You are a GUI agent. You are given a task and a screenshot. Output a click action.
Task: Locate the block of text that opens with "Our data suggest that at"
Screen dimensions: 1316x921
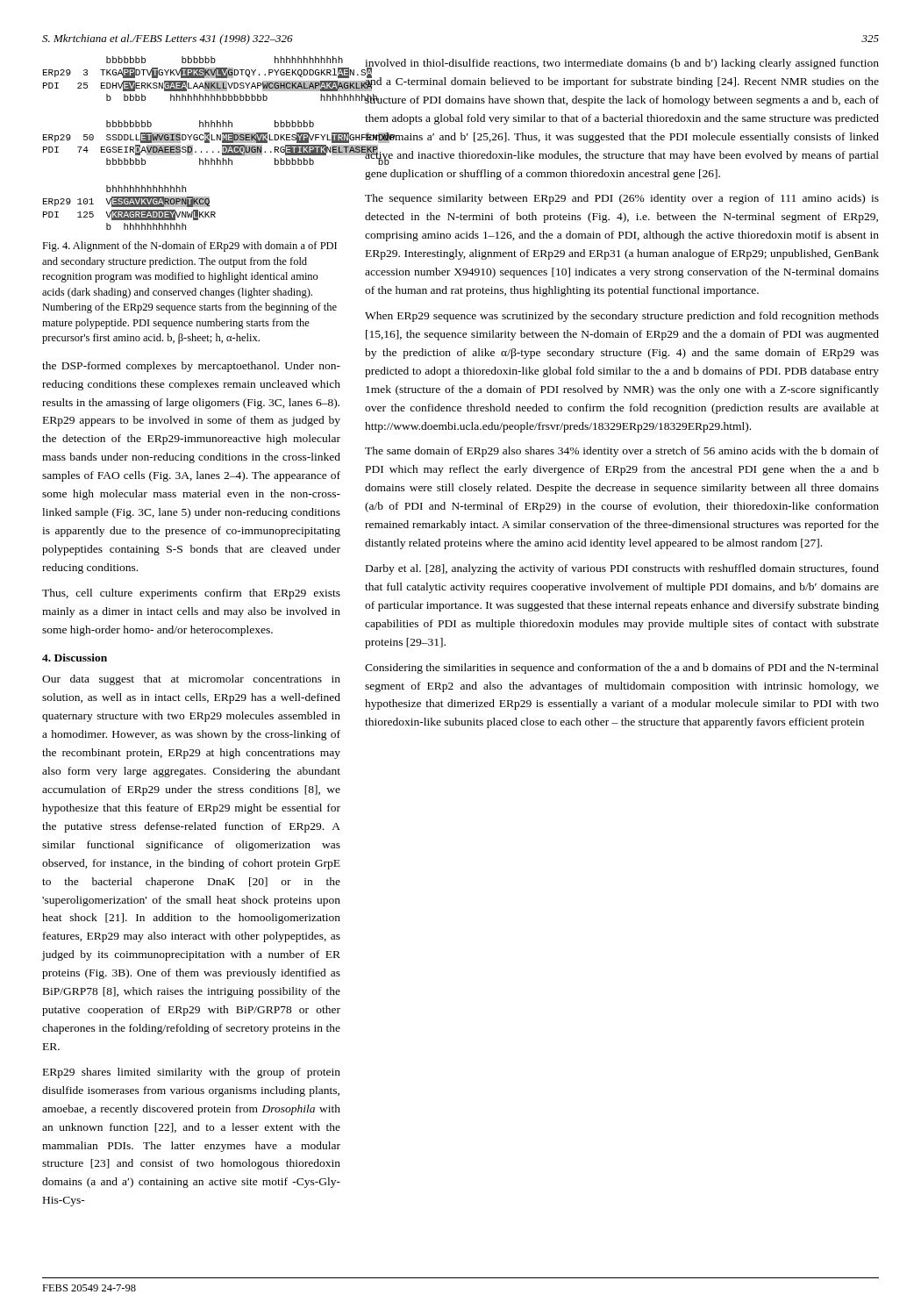tap(191, 863)
